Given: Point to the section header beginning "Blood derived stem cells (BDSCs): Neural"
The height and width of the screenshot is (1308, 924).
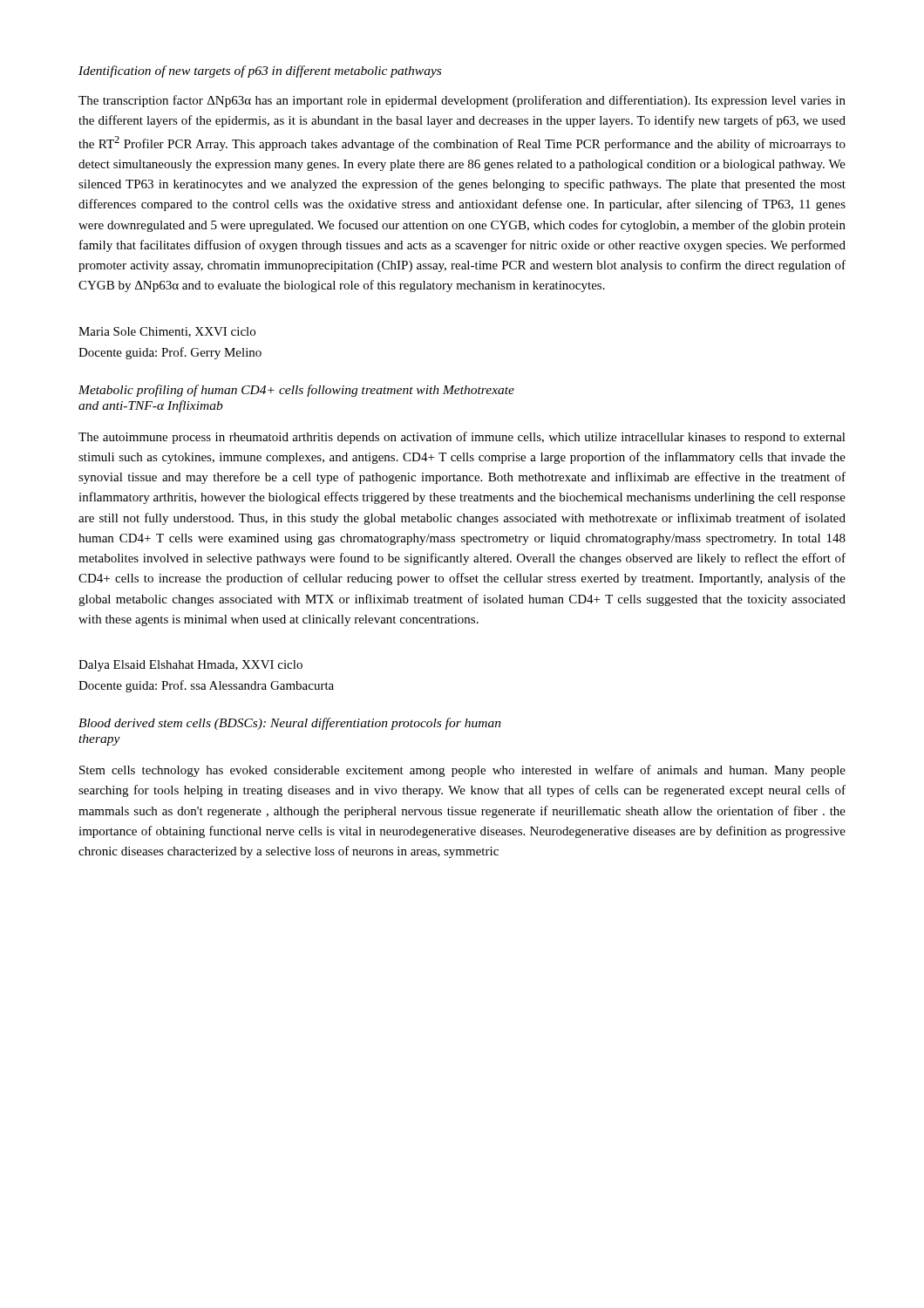Looking at the screenshot, I should coord(290,730).
